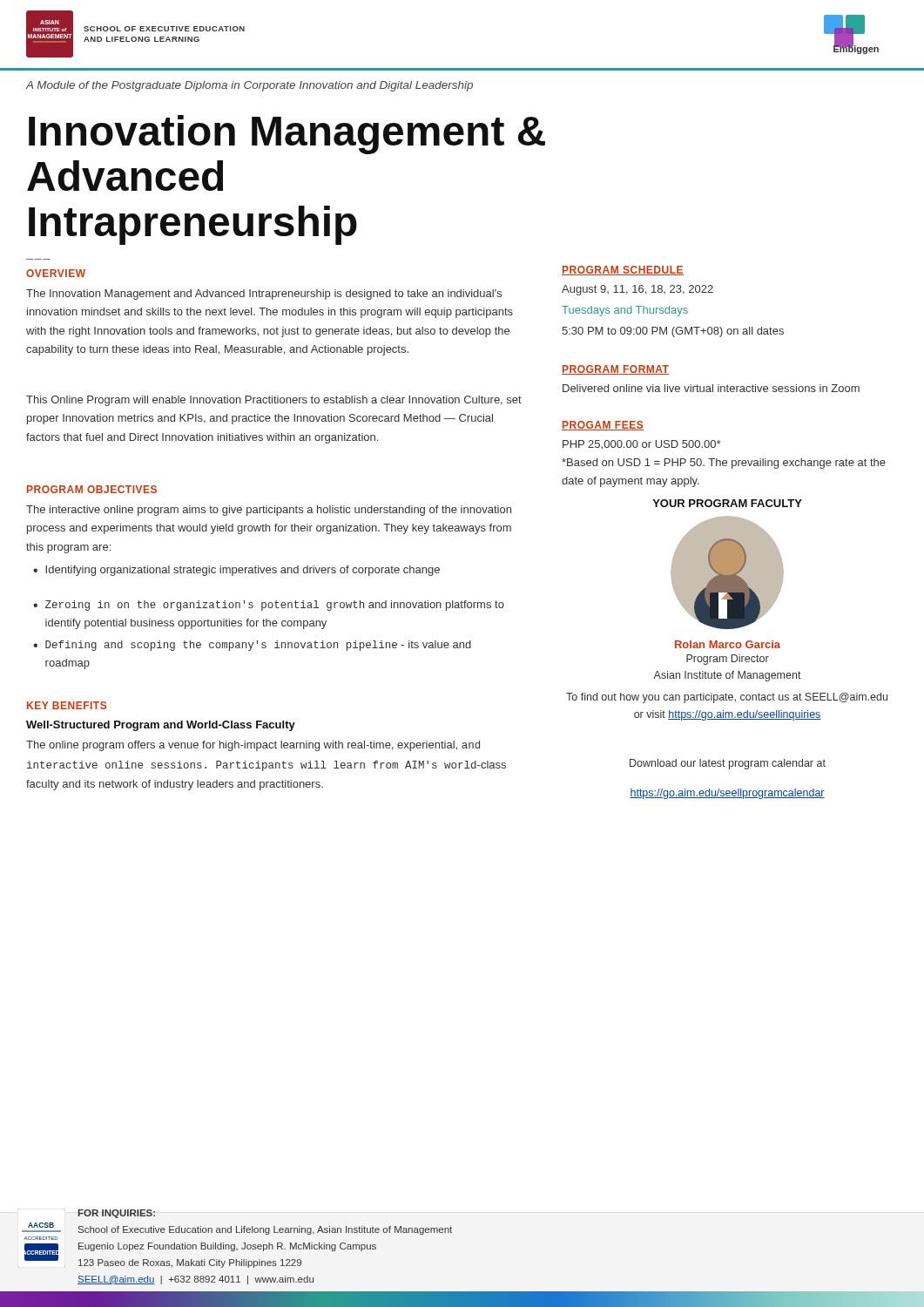The image size is (924, 1307).
Task: Click on the section header with the text "Well-Structured Program and World-Class Faculty"
Action: click(161, 724)
